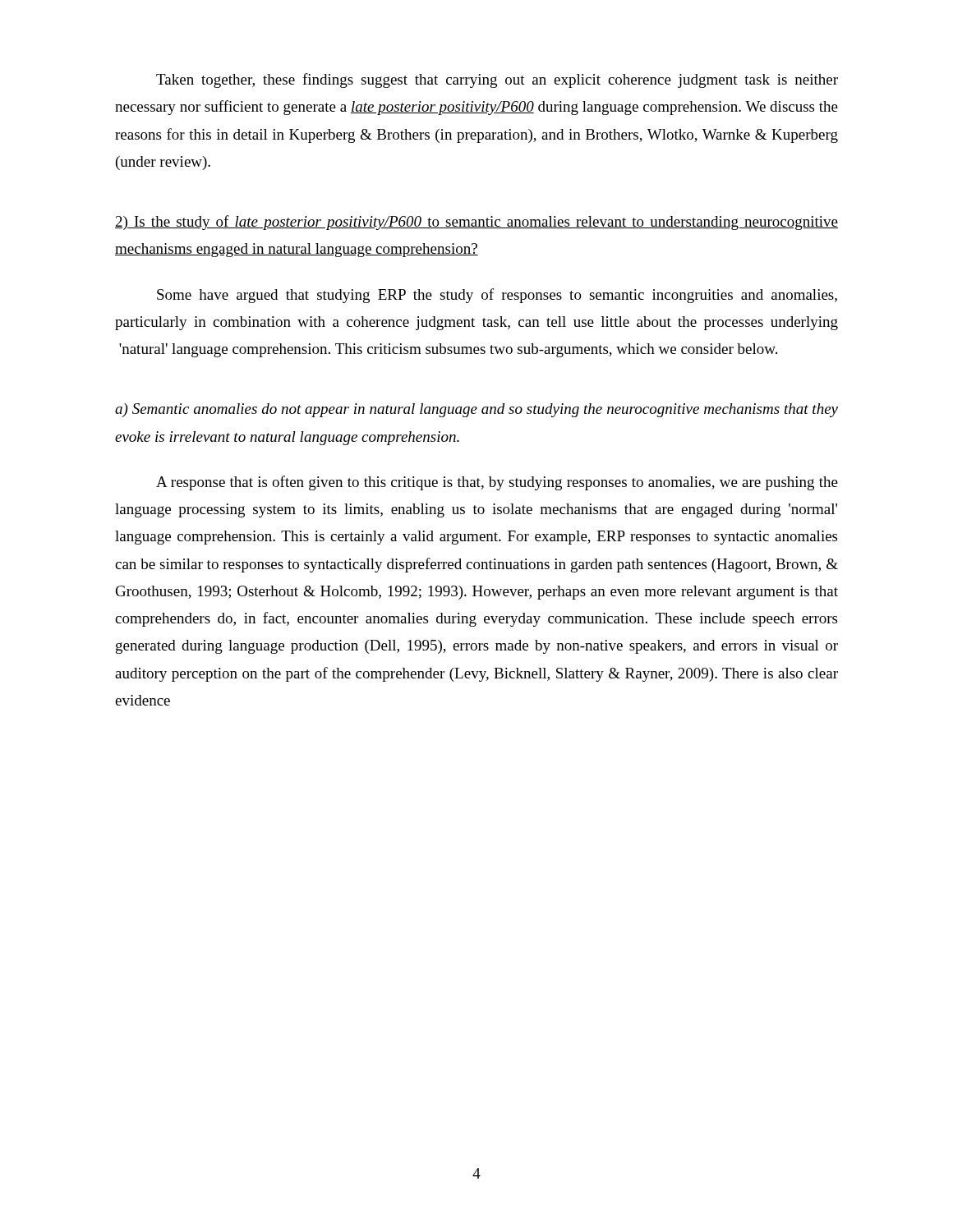Locate the section header that says "2) Is the study of late"
The image size is (953, 1232).
coord(476,235)
